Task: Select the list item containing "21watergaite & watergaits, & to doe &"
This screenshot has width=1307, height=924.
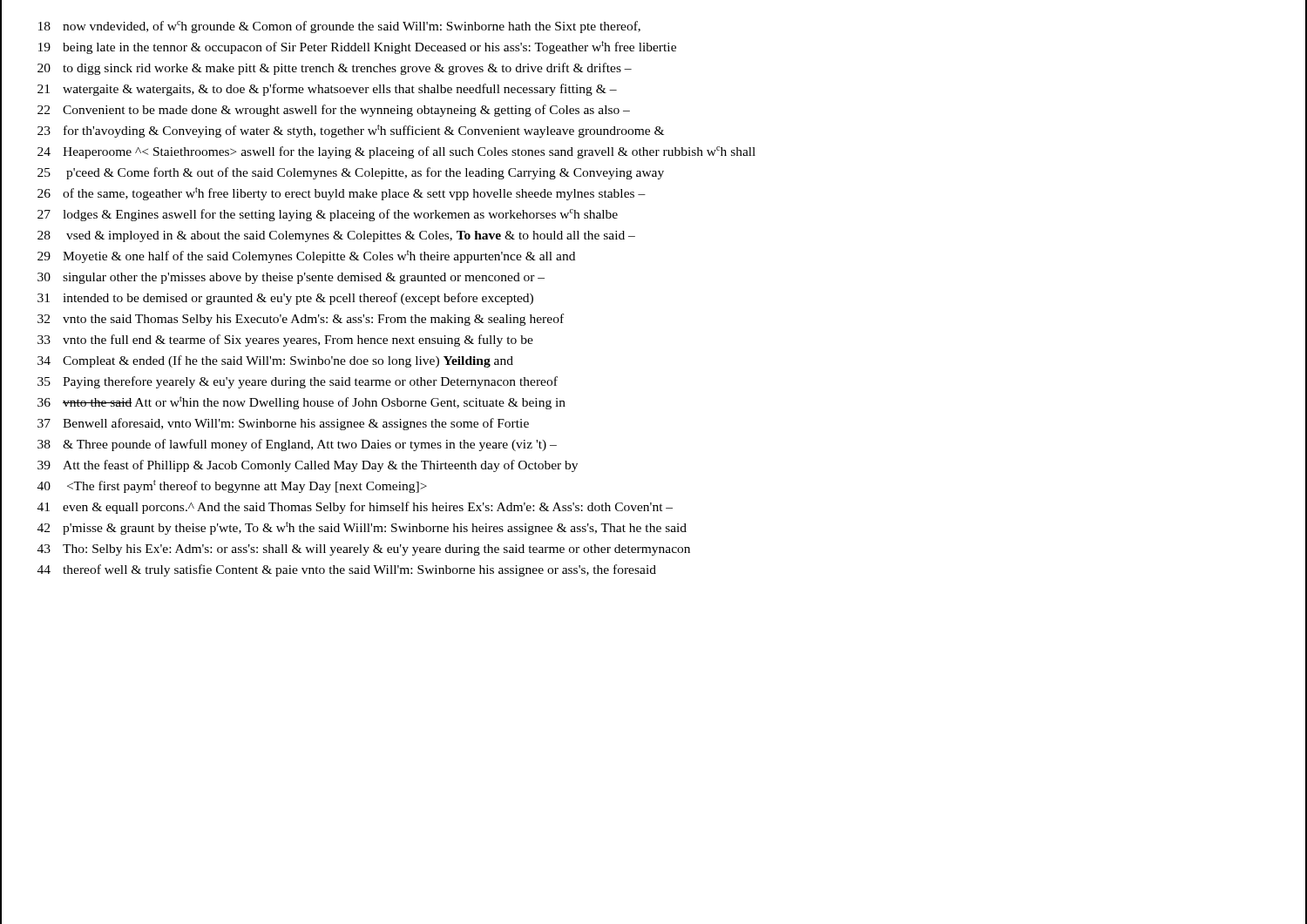Action: pyautogui.click(x=327, y=90)
